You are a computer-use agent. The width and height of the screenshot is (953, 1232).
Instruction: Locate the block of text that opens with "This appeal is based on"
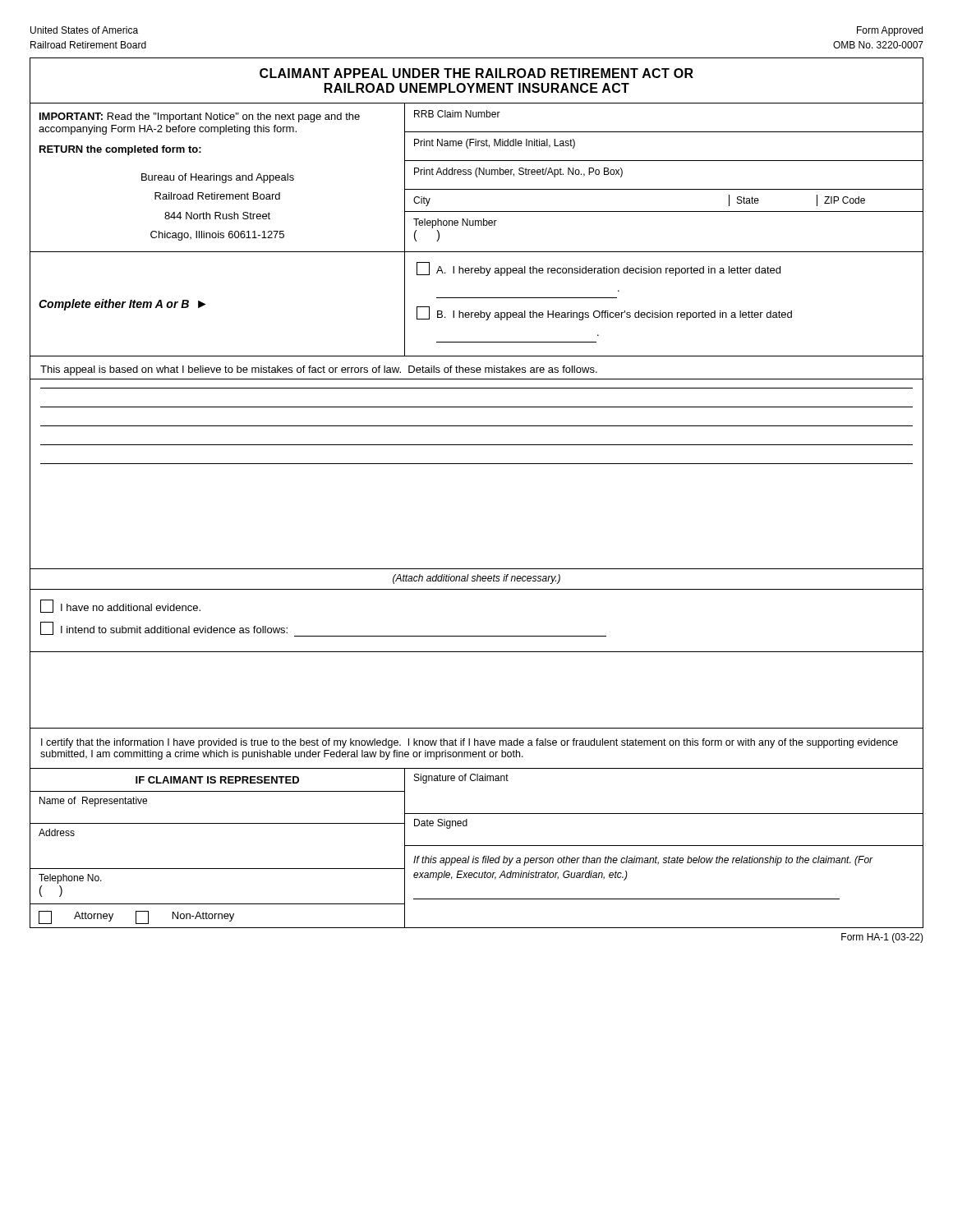(319, 369)
